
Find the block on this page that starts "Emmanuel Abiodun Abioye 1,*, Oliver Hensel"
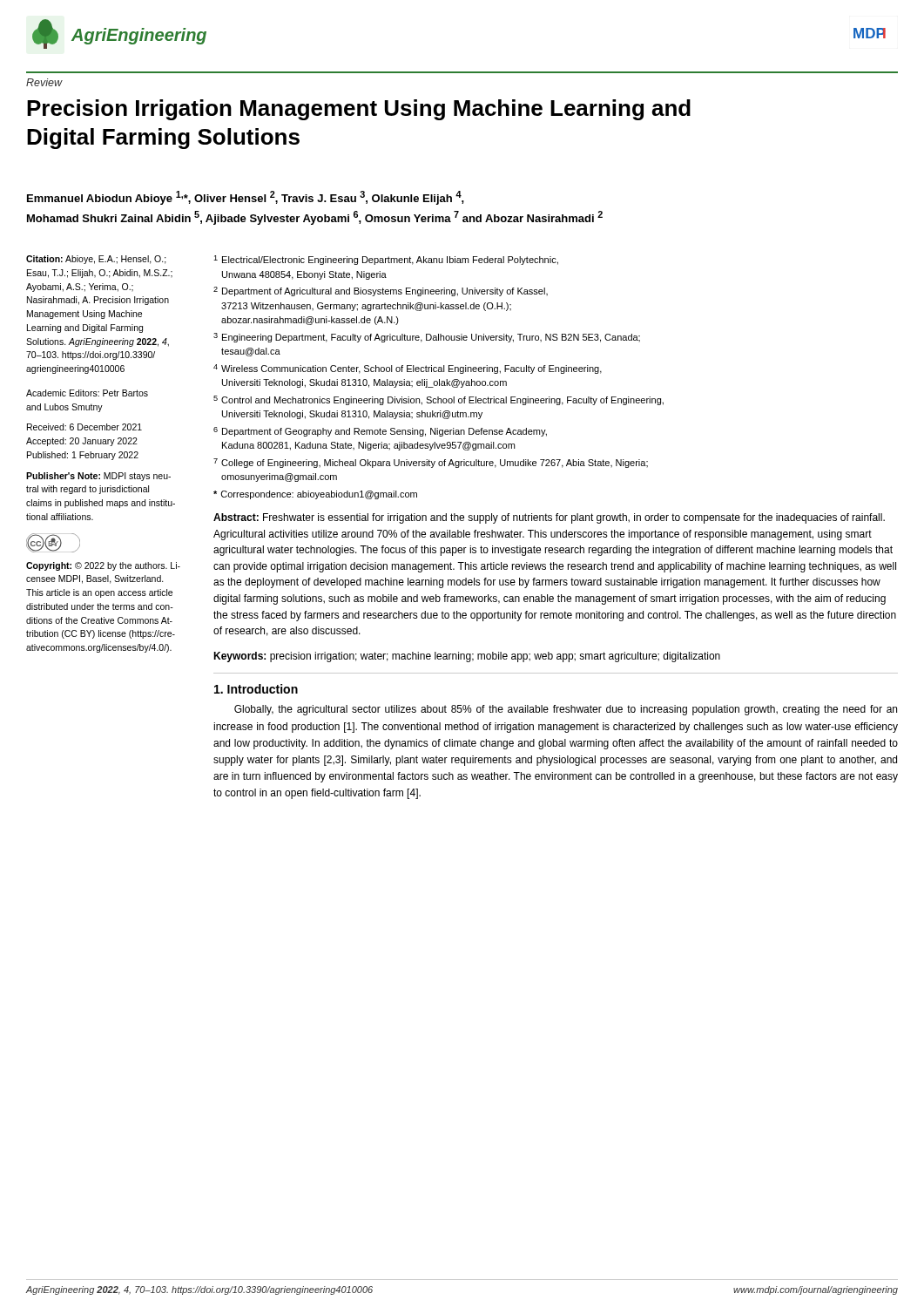(462, 207)
